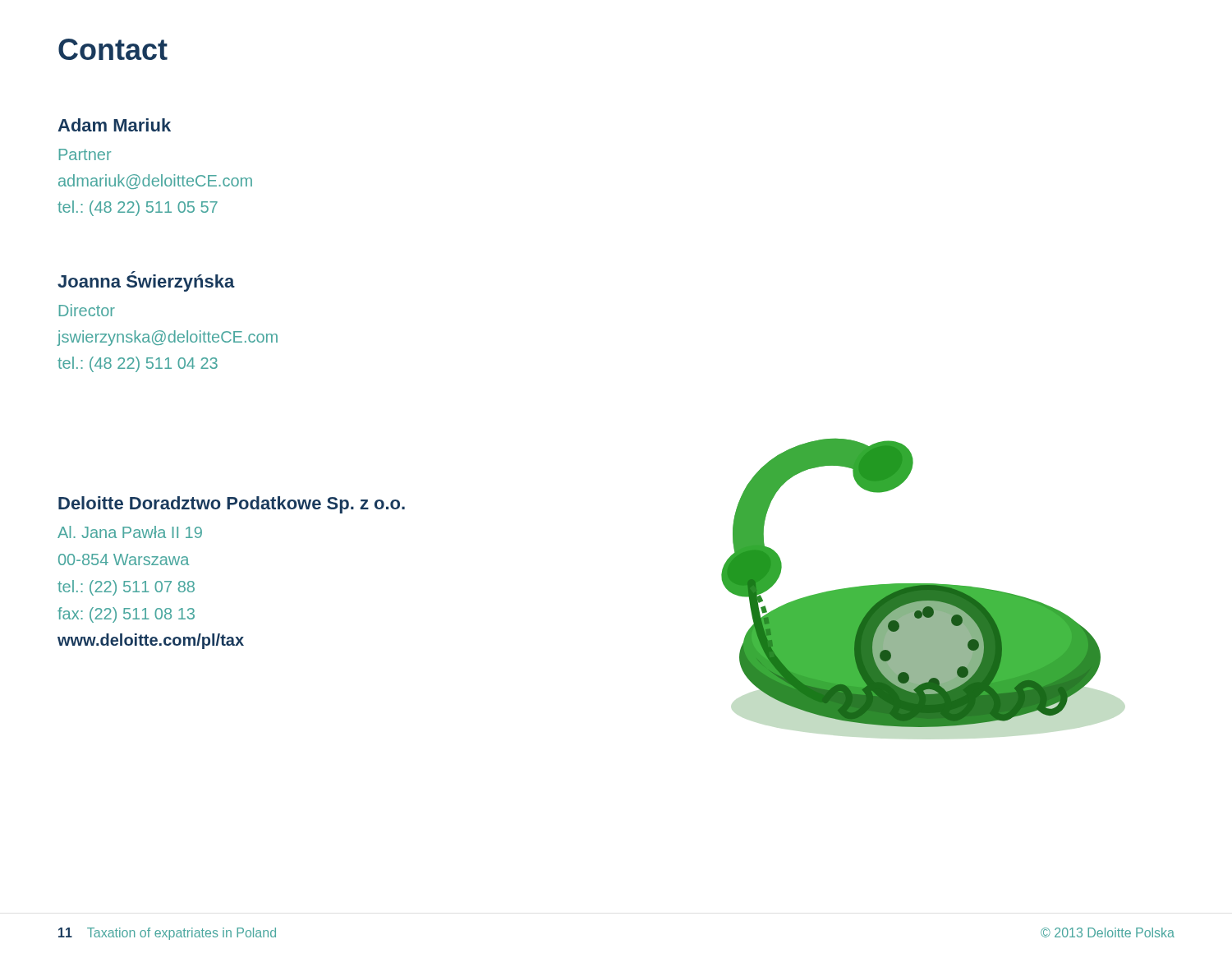Point to the passage starting "Joanna Świerzyńska Director jswierzynska@deloitteCE.com tel.:"
This screenshot has height=953, width=1232.
click(168, 324)
